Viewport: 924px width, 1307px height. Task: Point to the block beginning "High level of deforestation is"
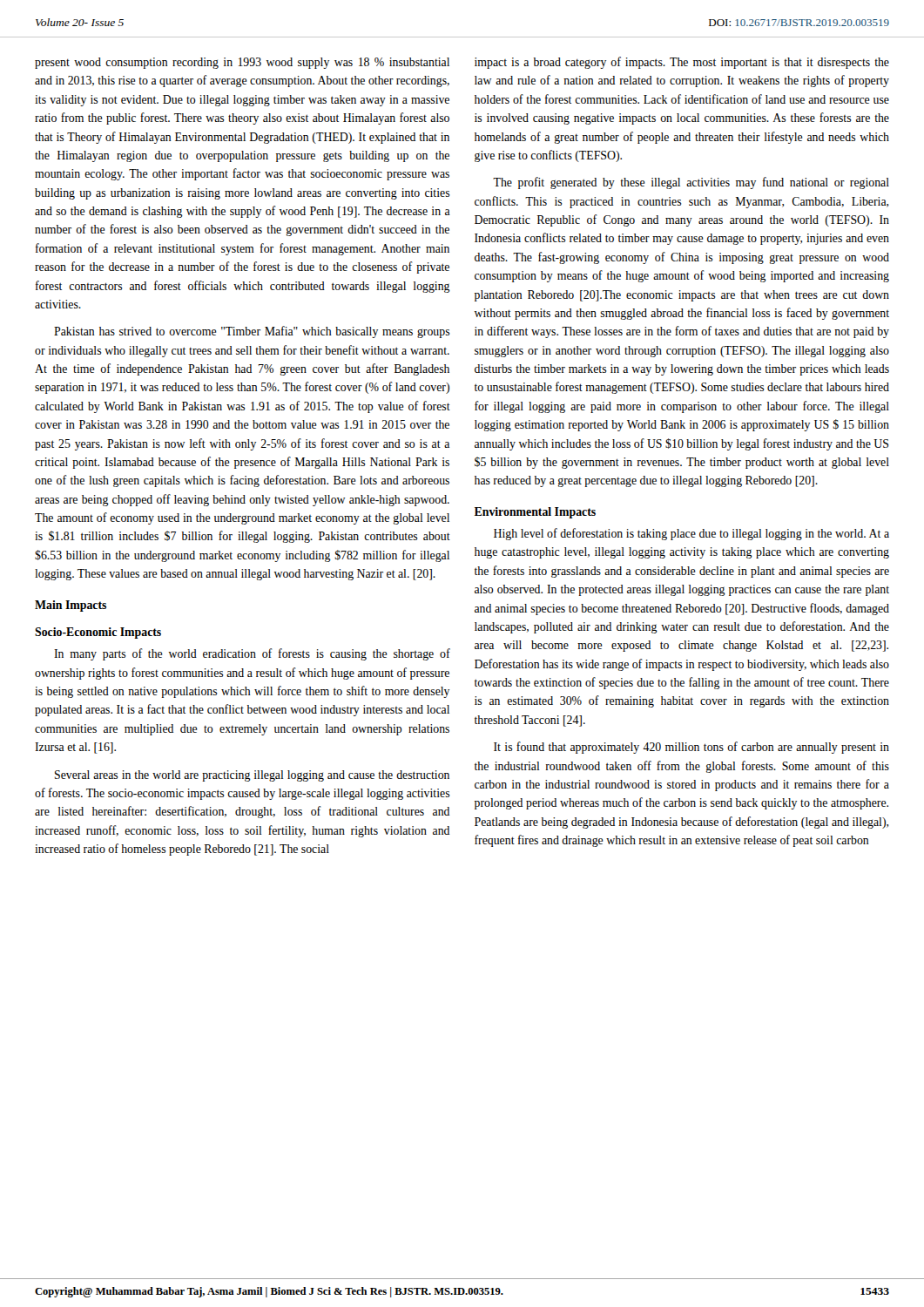[682, 627]
